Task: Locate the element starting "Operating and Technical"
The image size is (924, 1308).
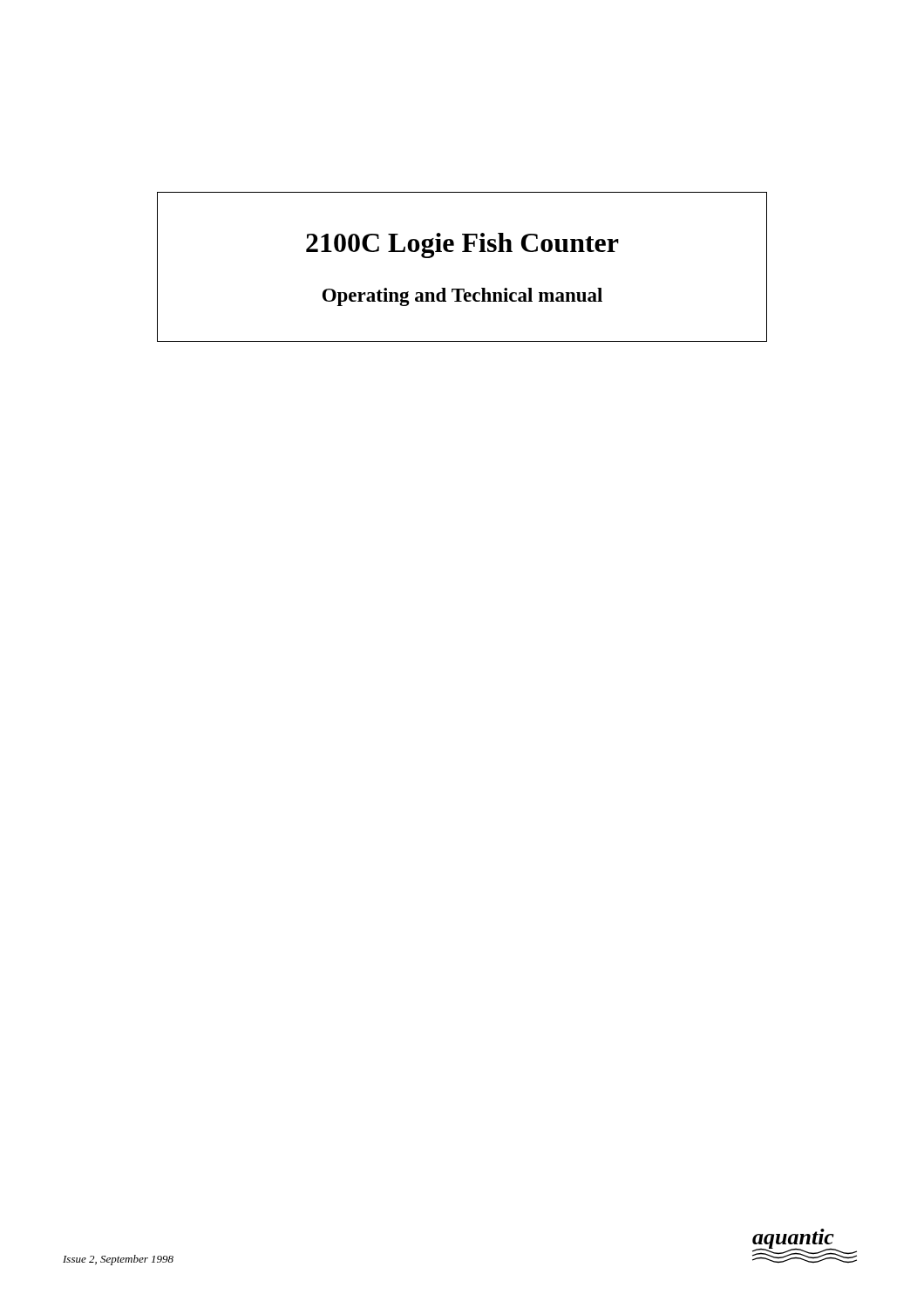Action: (x=462, y=296)
